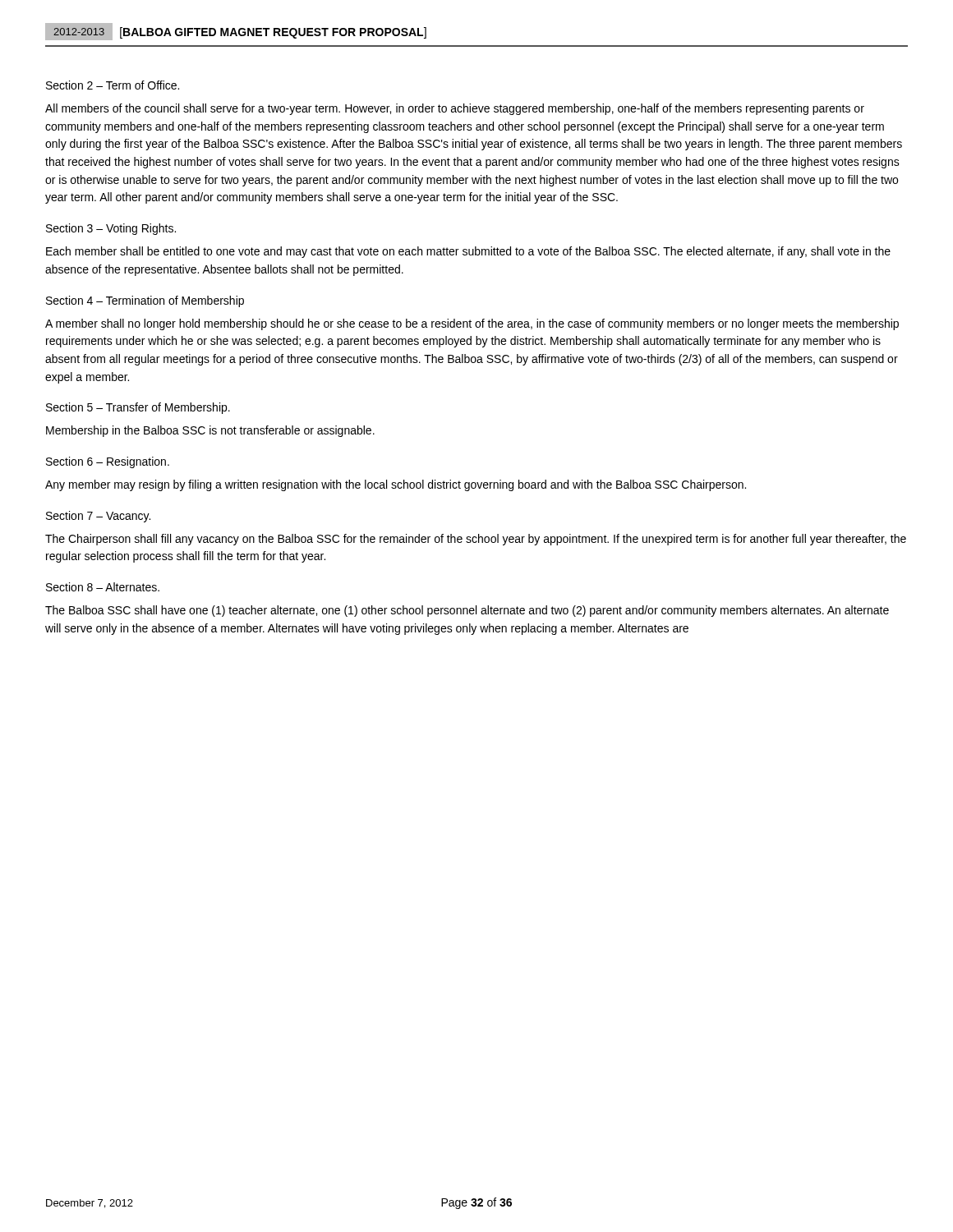This screenshot has width=953, height=1232.
Task: Click on the text block containing "Membership in the"
Action: point(210,431)
